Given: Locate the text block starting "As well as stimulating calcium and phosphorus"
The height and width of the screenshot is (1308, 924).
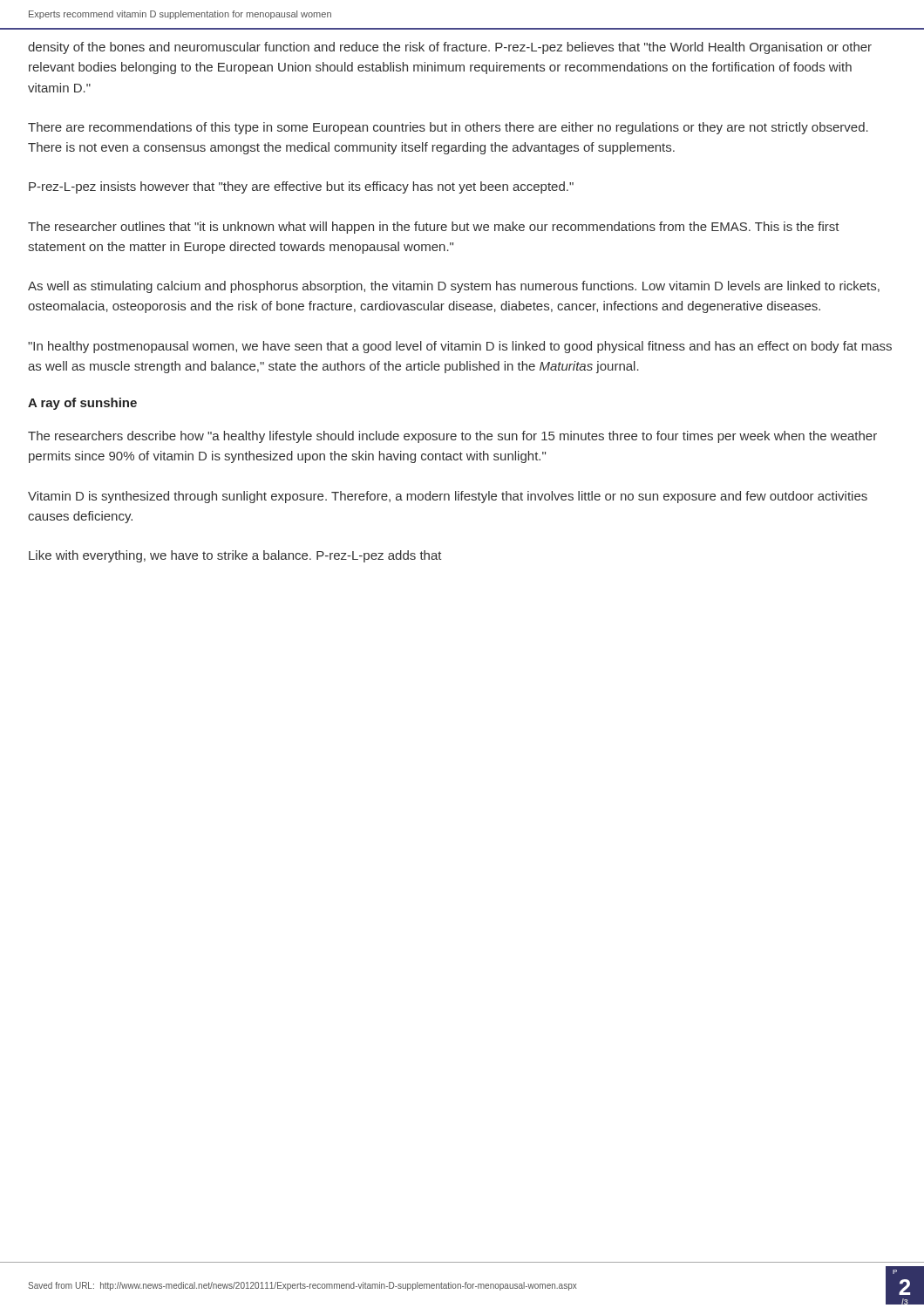Looking at the screenshot, I should 454,296.
